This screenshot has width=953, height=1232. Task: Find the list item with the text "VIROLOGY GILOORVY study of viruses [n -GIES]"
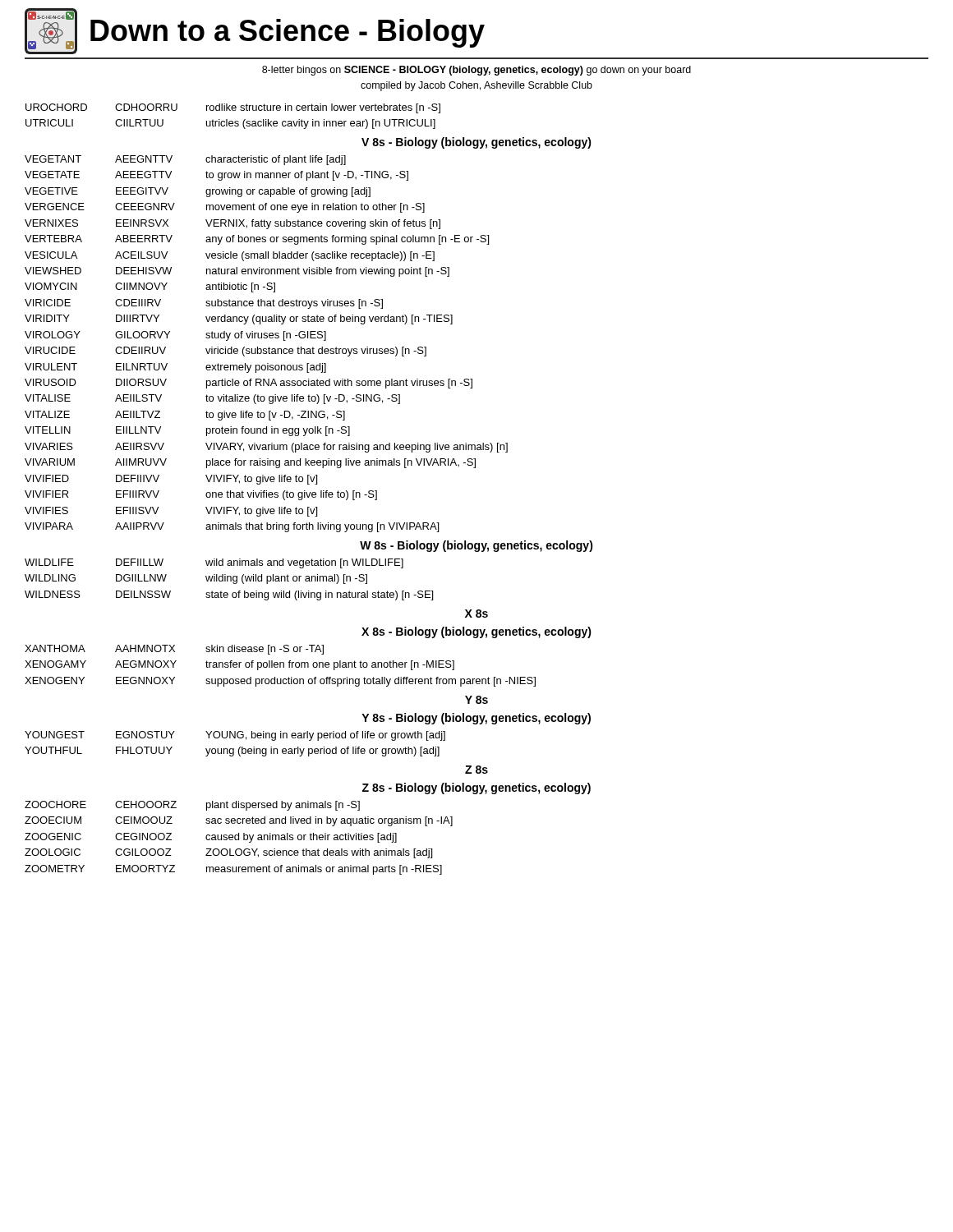(46, 337)
